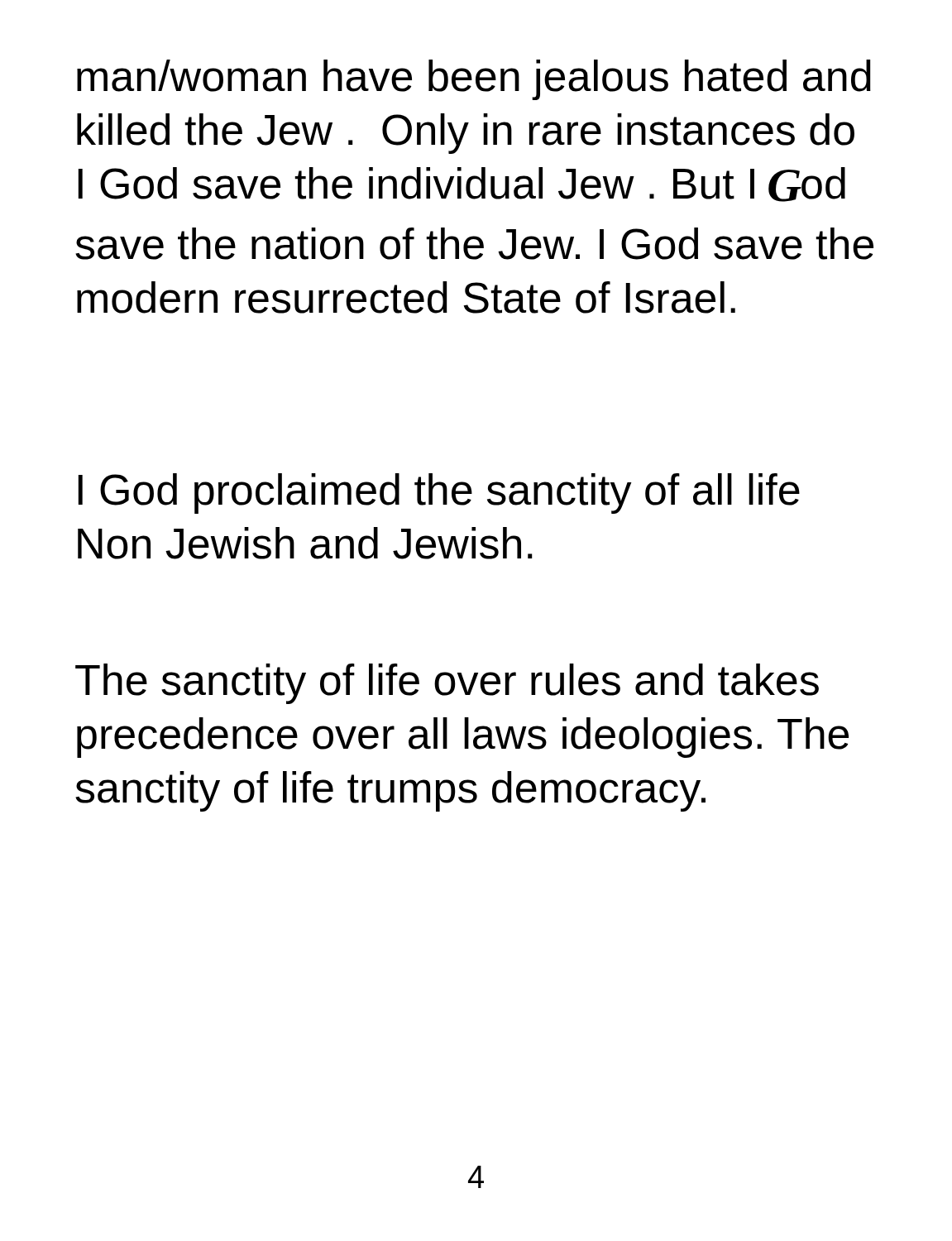Viewport: 952px width, 1241px height.
Task: Locate the text block starting "The sanctity of life"
Action: coord(463,734)
